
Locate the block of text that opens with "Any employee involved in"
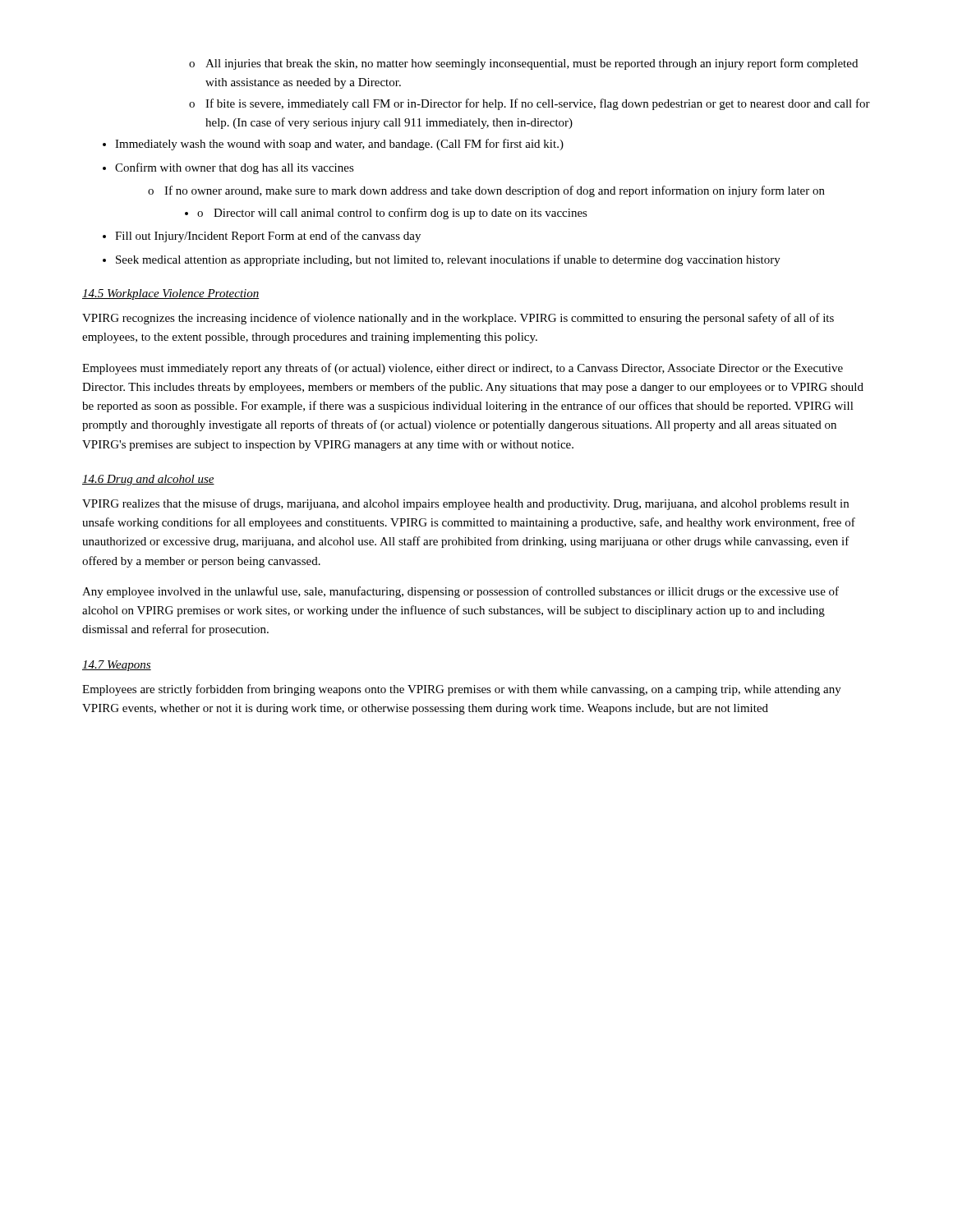click(476, 611)
